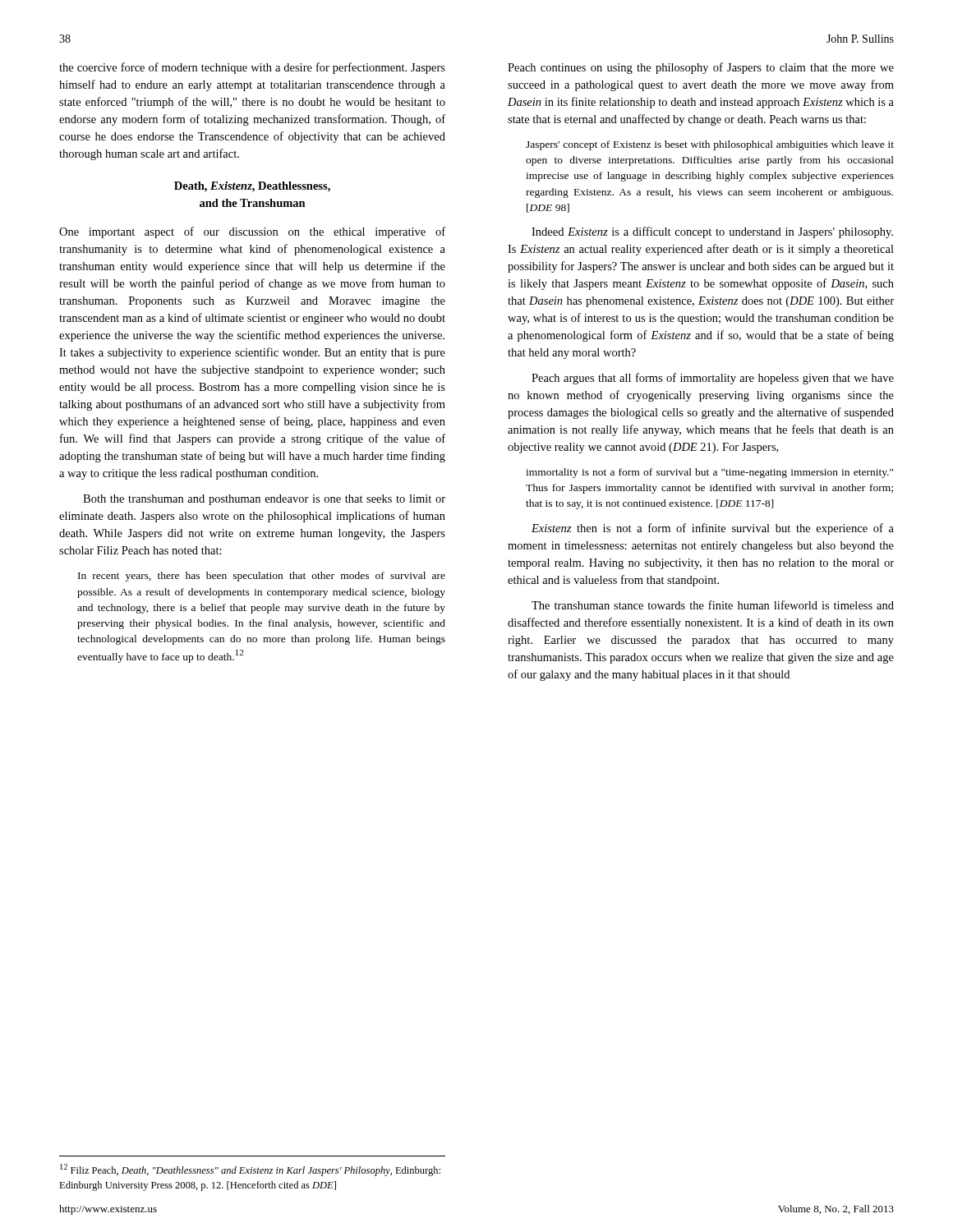Viewport: 953px width, 1232px height.
Task: Locate the region starting "immortality is not a form of survival"
Action: [x=710, y=488]
